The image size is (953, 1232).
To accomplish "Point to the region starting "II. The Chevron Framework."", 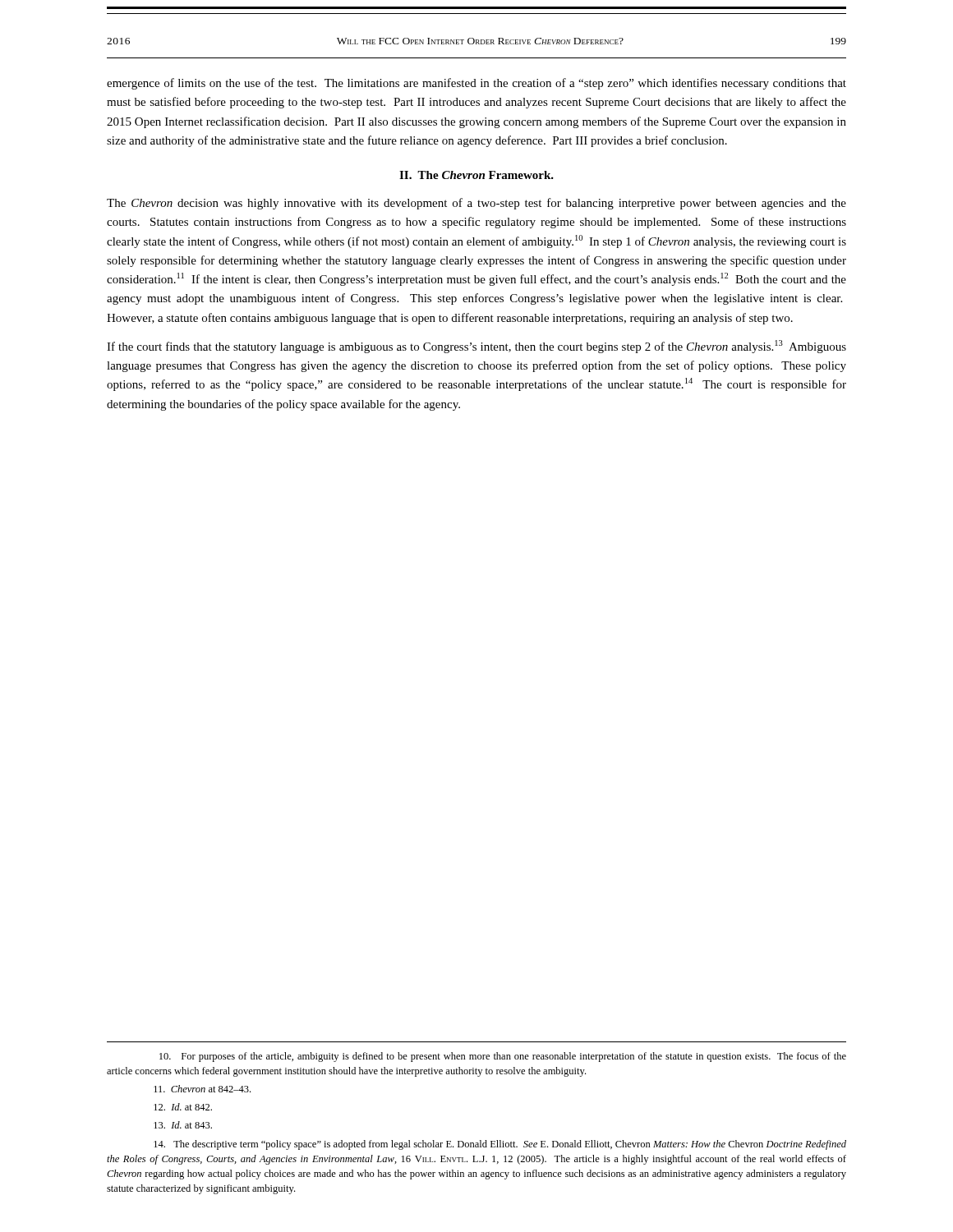I will click(476, 175).
